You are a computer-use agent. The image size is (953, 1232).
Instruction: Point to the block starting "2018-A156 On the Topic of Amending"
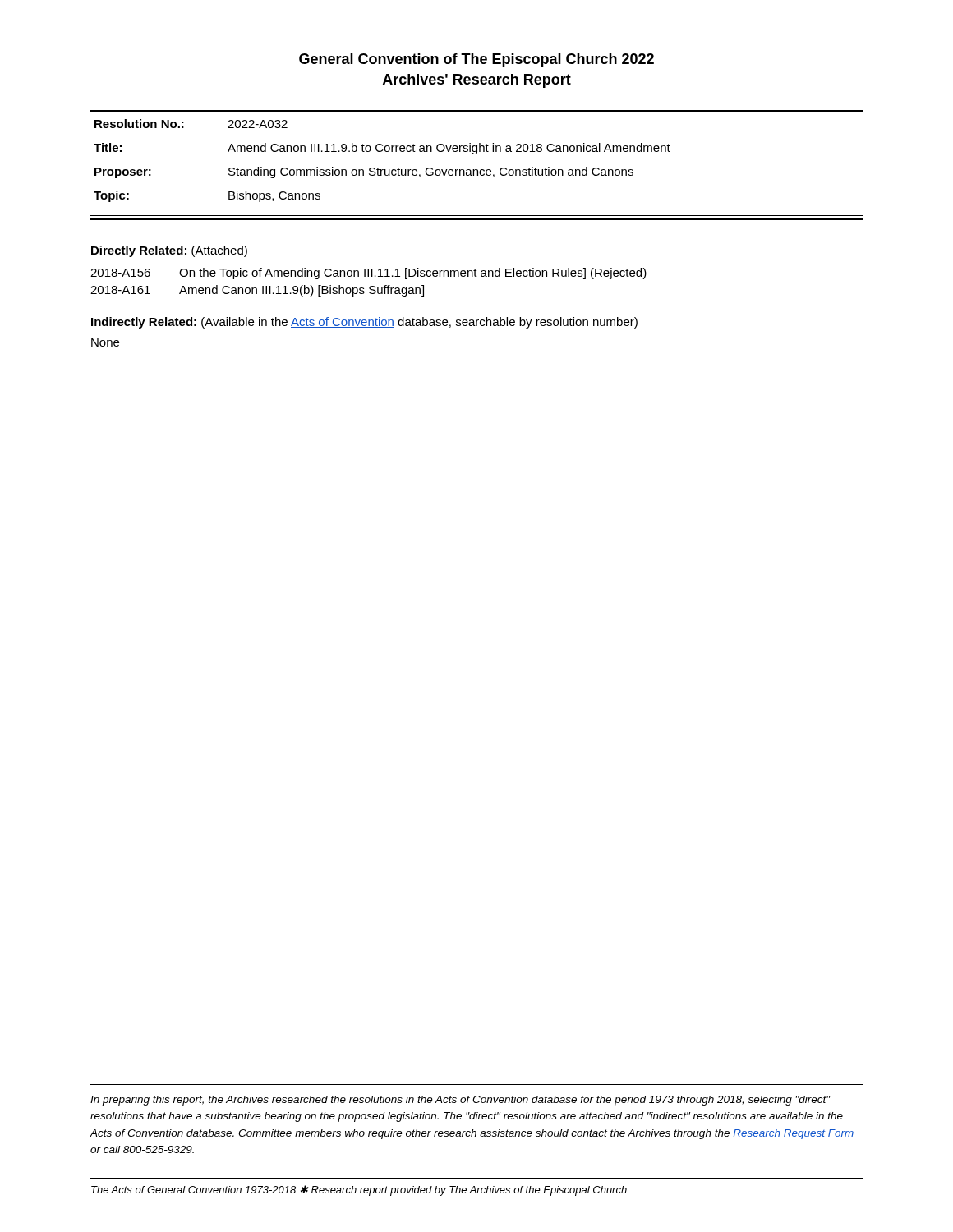(x=369, y=273)
